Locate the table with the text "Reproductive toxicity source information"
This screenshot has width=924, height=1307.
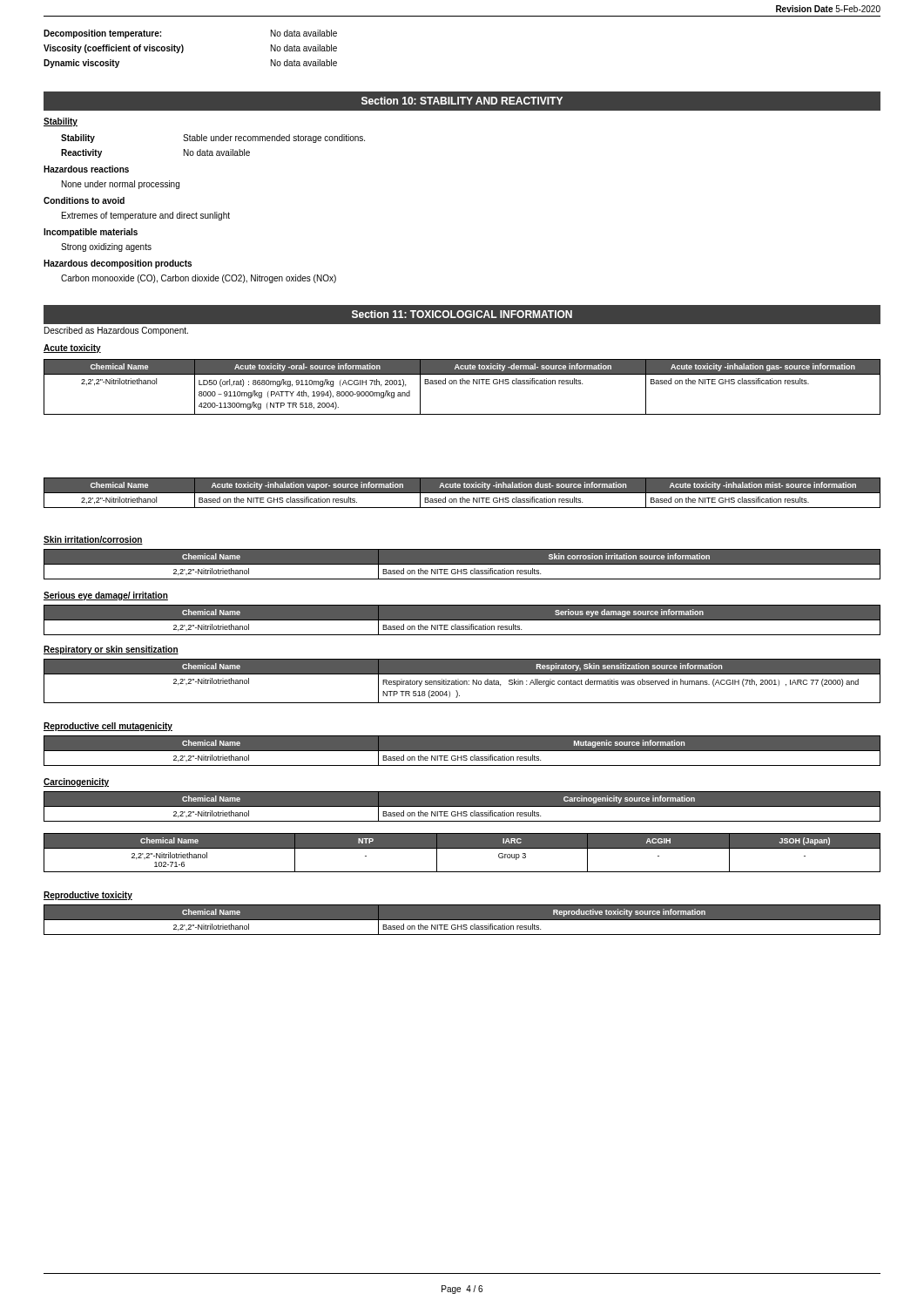462,920
